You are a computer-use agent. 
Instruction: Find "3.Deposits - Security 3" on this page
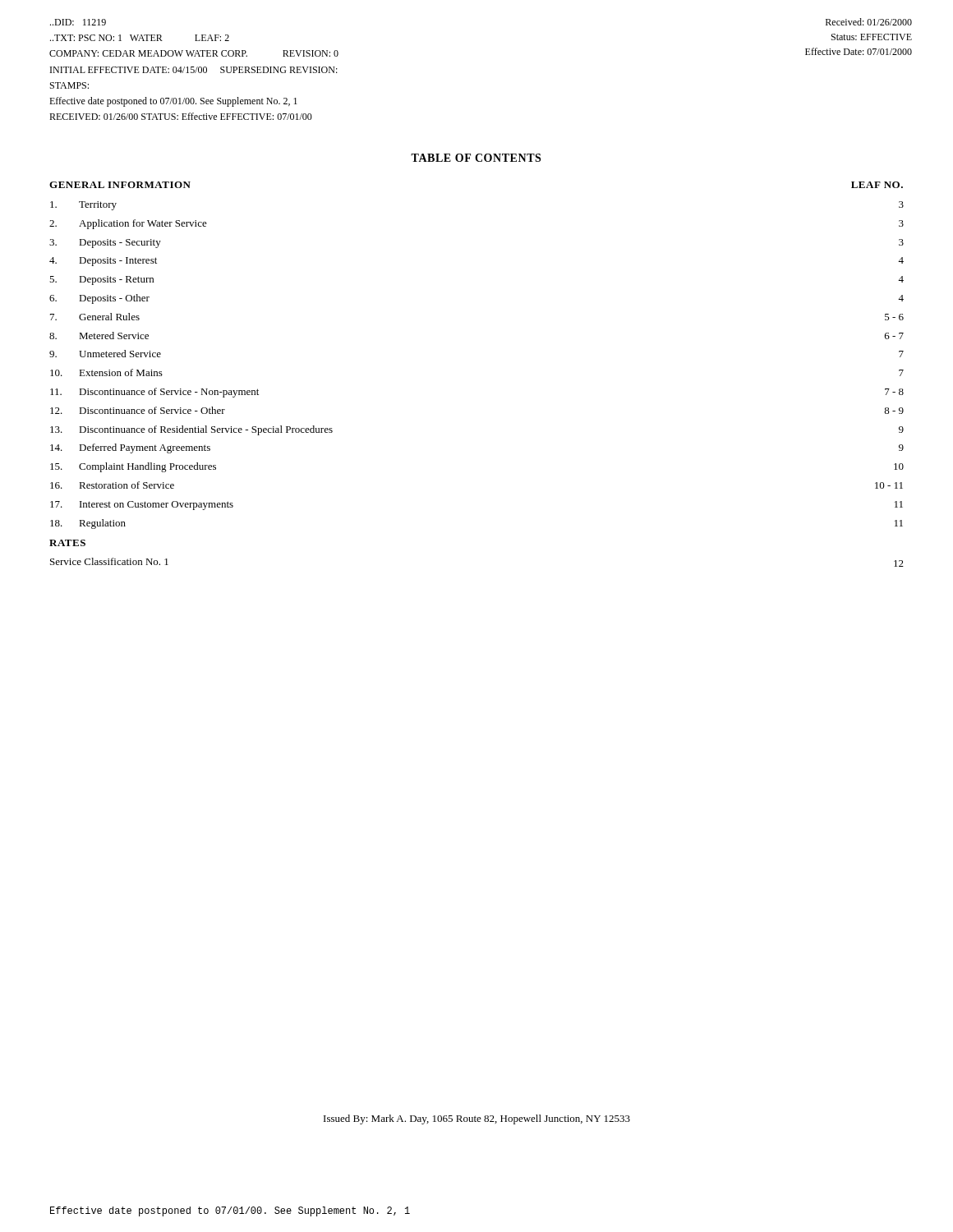point(114,244)
